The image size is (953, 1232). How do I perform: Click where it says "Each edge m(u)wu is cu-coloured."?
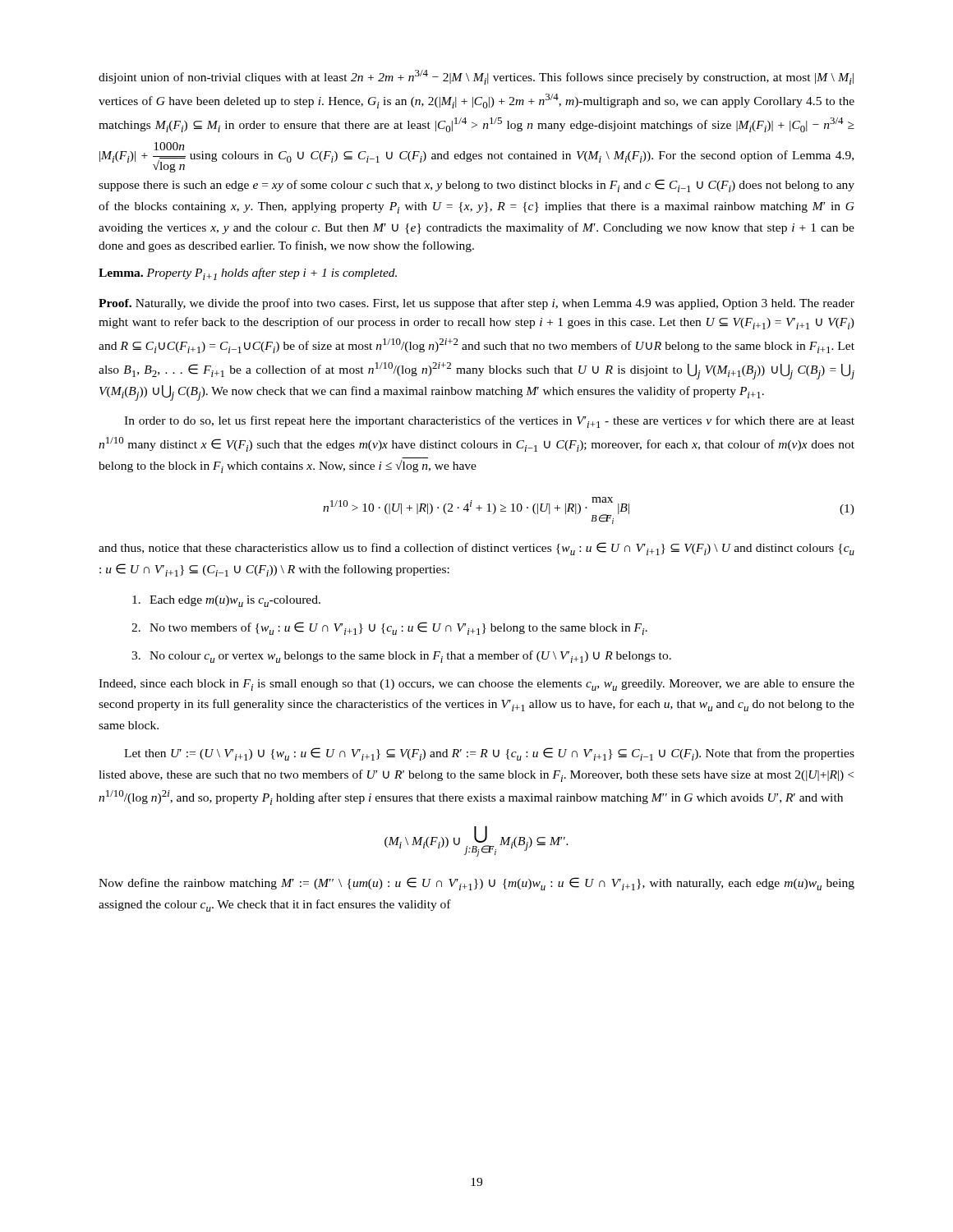pos(226,601)
